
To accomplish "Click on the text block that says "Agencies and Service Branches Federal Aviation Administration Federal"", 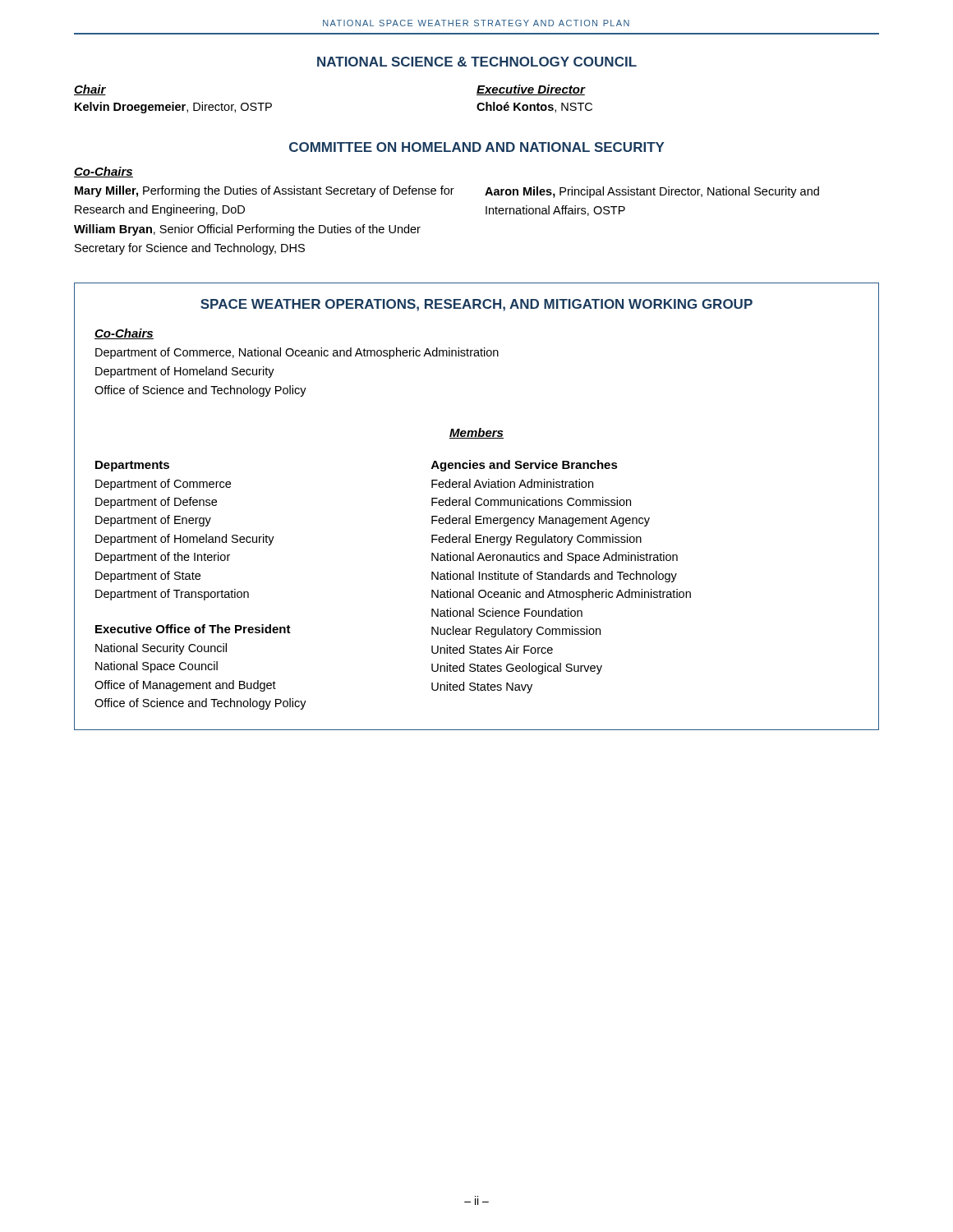I will [x=645, y=576].
